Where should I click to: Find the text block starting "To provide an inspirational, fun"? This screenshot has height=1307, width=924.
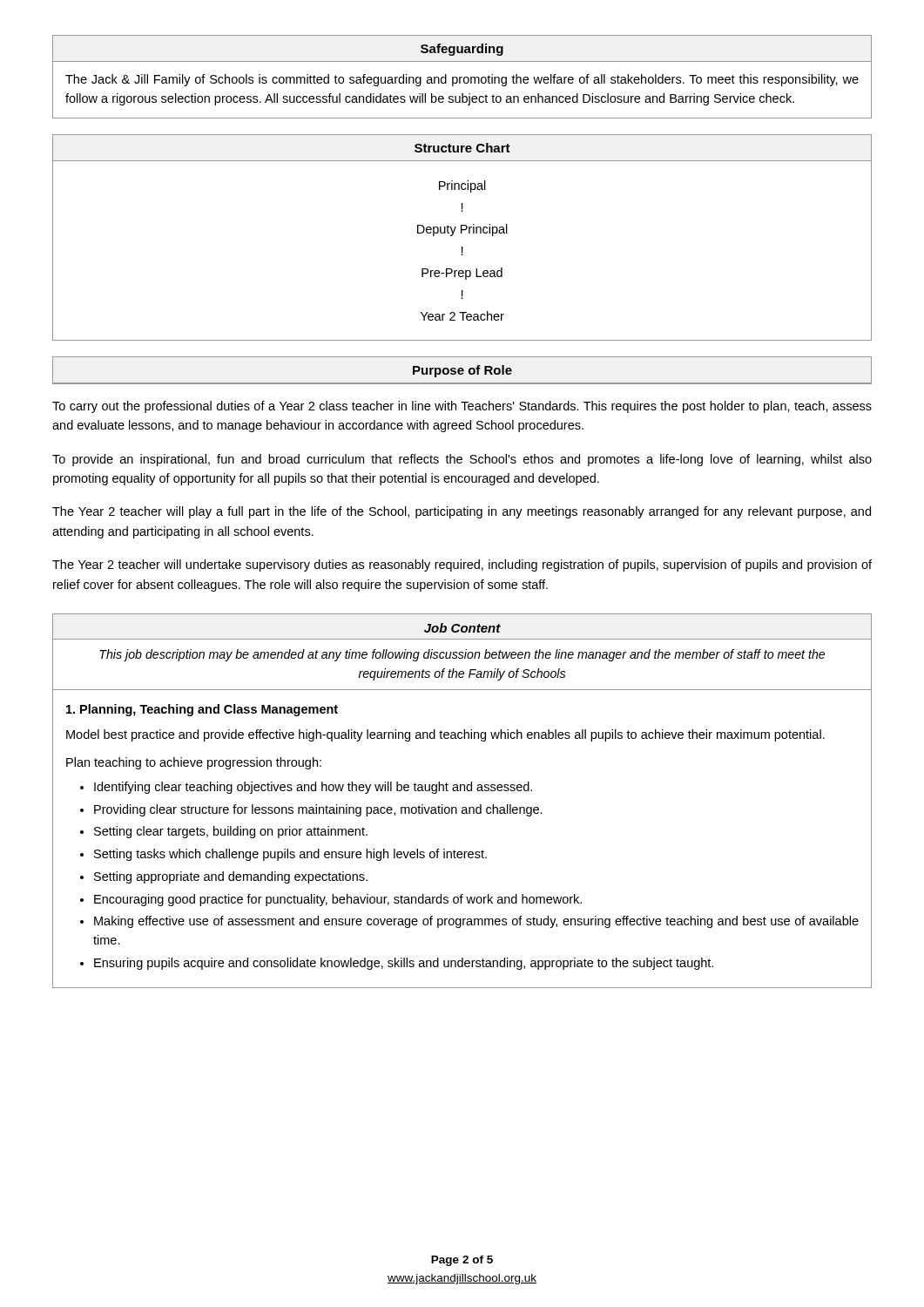coord(462,469)
